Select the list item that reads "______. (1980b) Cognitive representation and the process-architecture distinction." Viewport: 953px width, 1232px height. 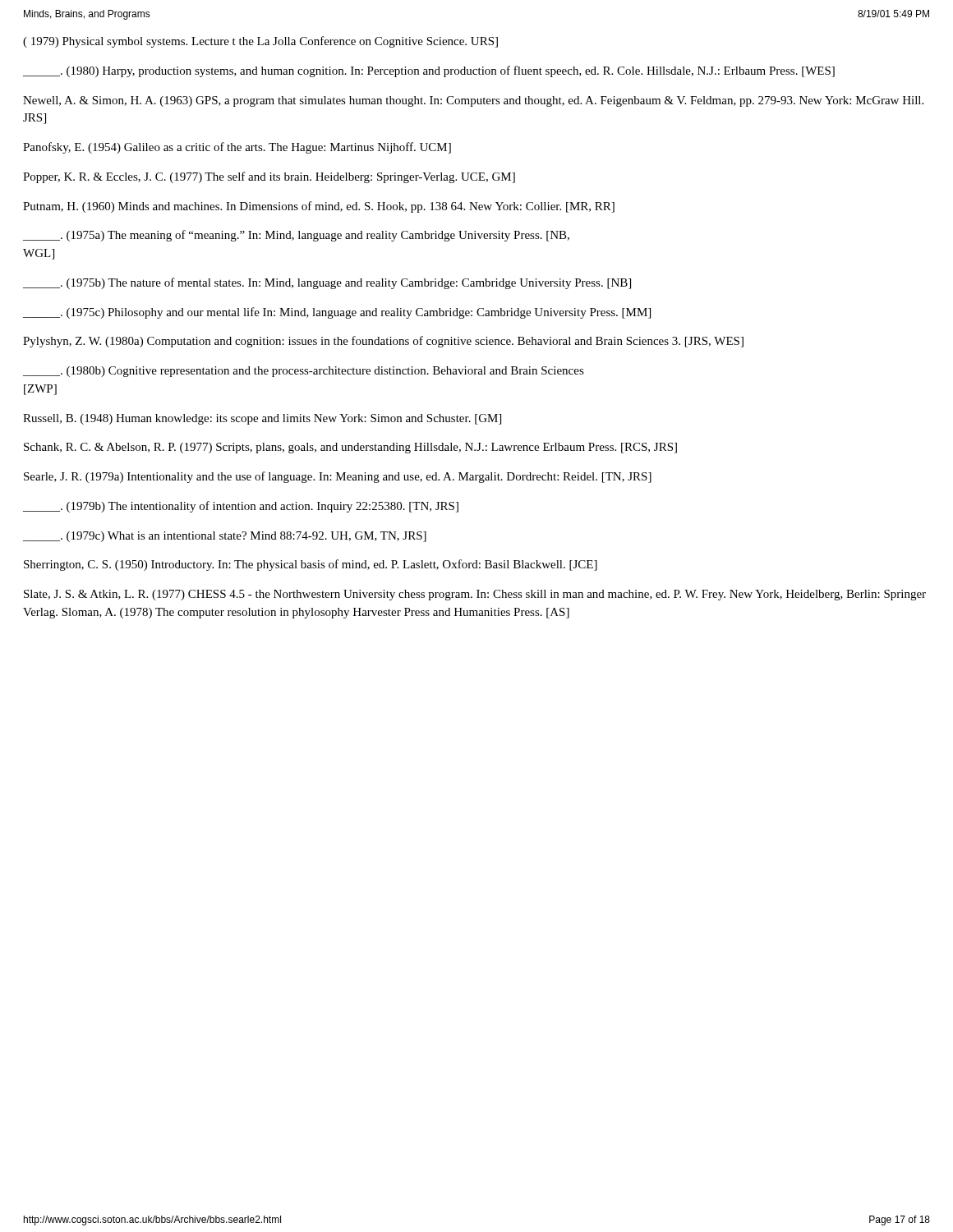(x=303, y=379)
